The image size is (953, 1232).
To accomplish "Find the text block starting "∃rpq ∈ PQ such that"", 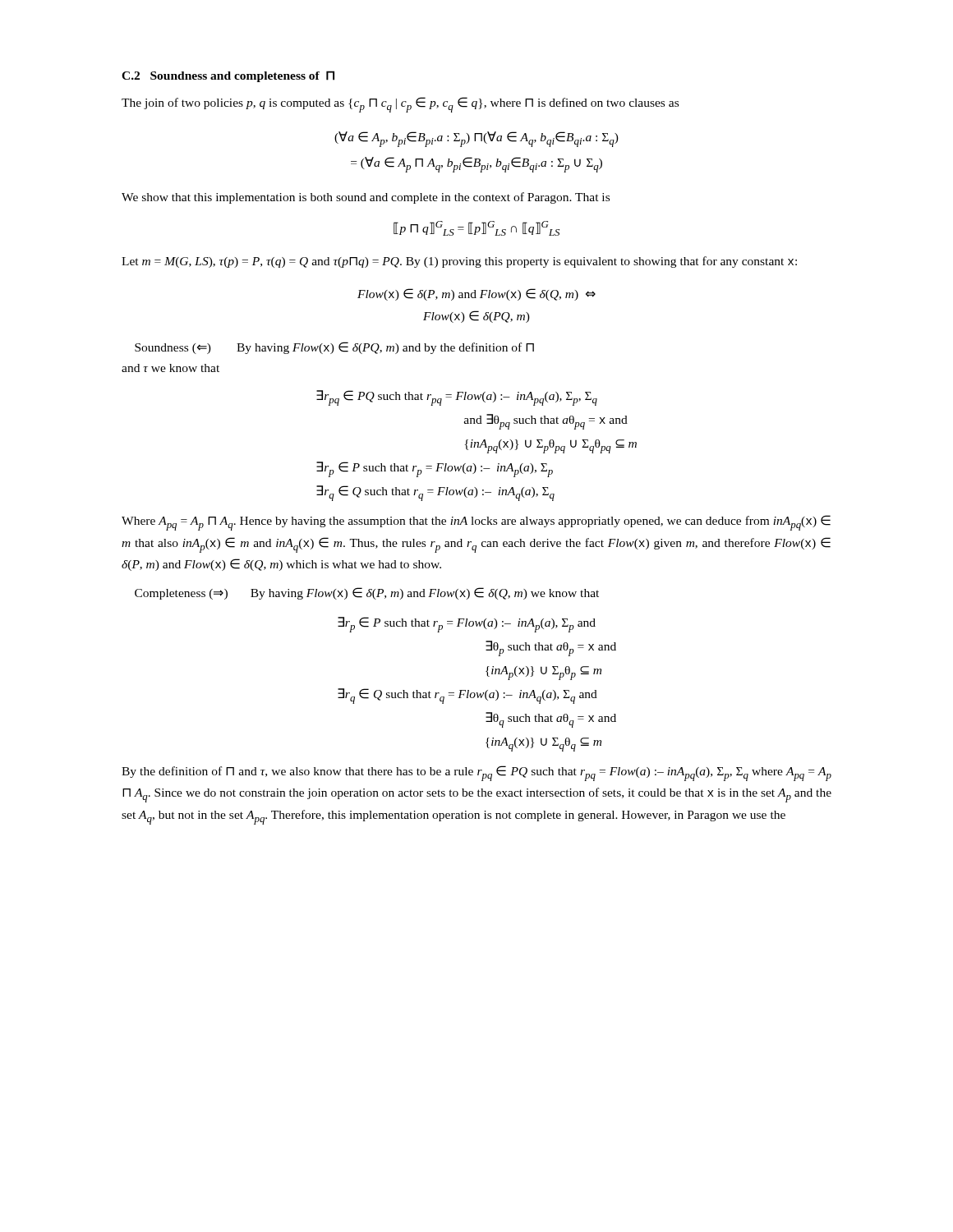I will coord(476,445).
